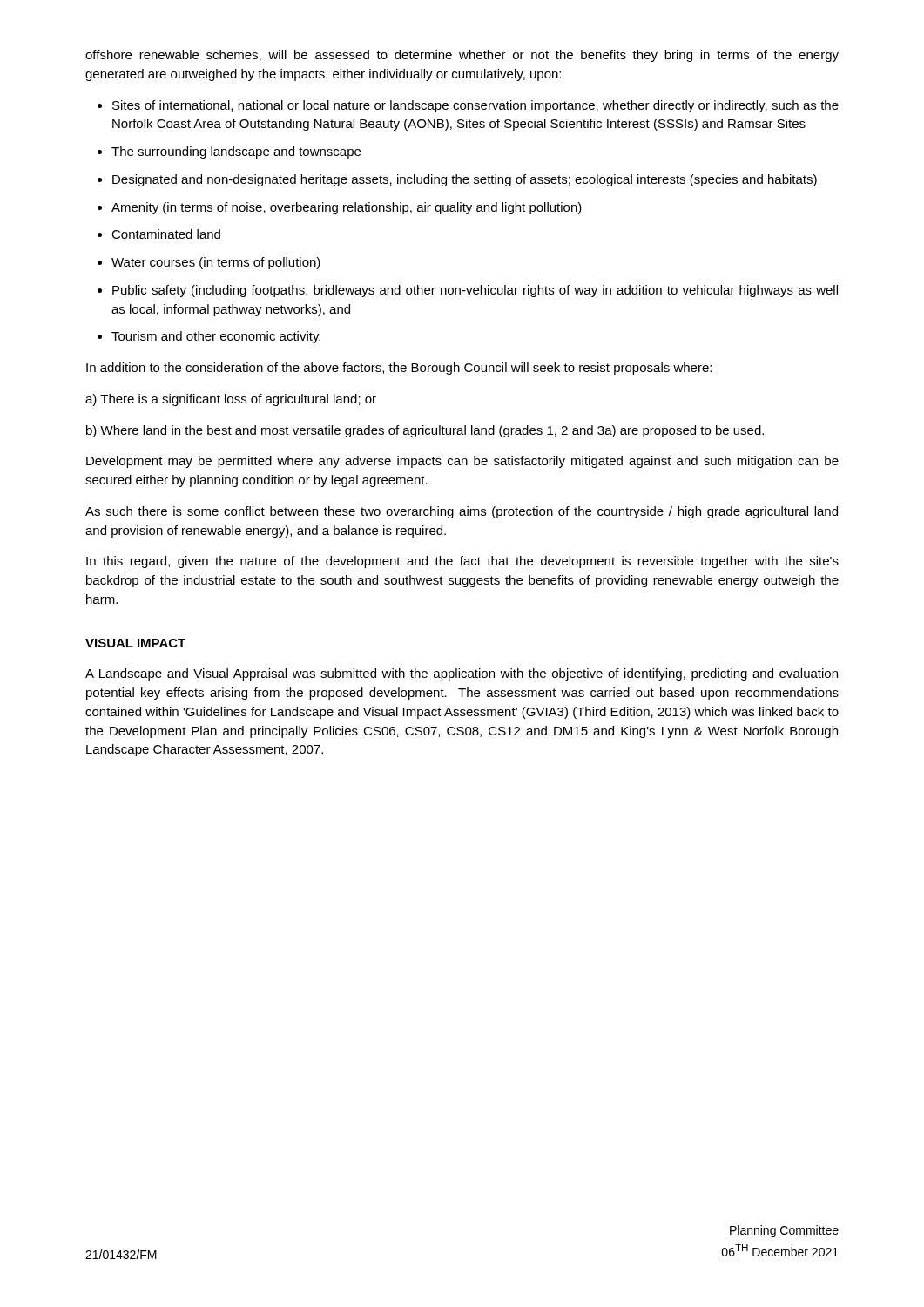Where is the passage that starts "a) There is a significant loss of agricultural"?

point(231,400)
